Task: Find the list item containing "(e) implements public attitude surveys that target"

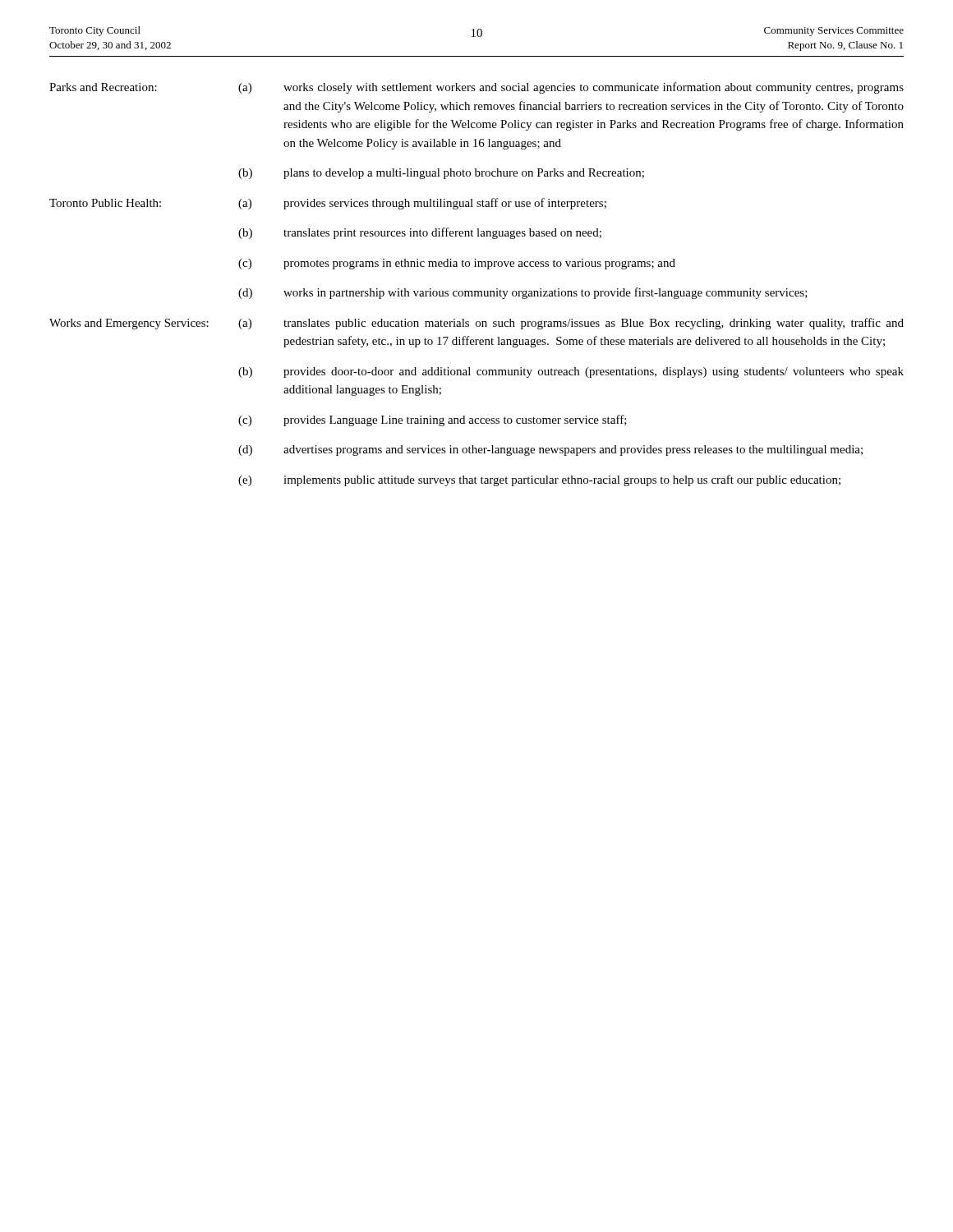Action: click(x=476, y=479)
